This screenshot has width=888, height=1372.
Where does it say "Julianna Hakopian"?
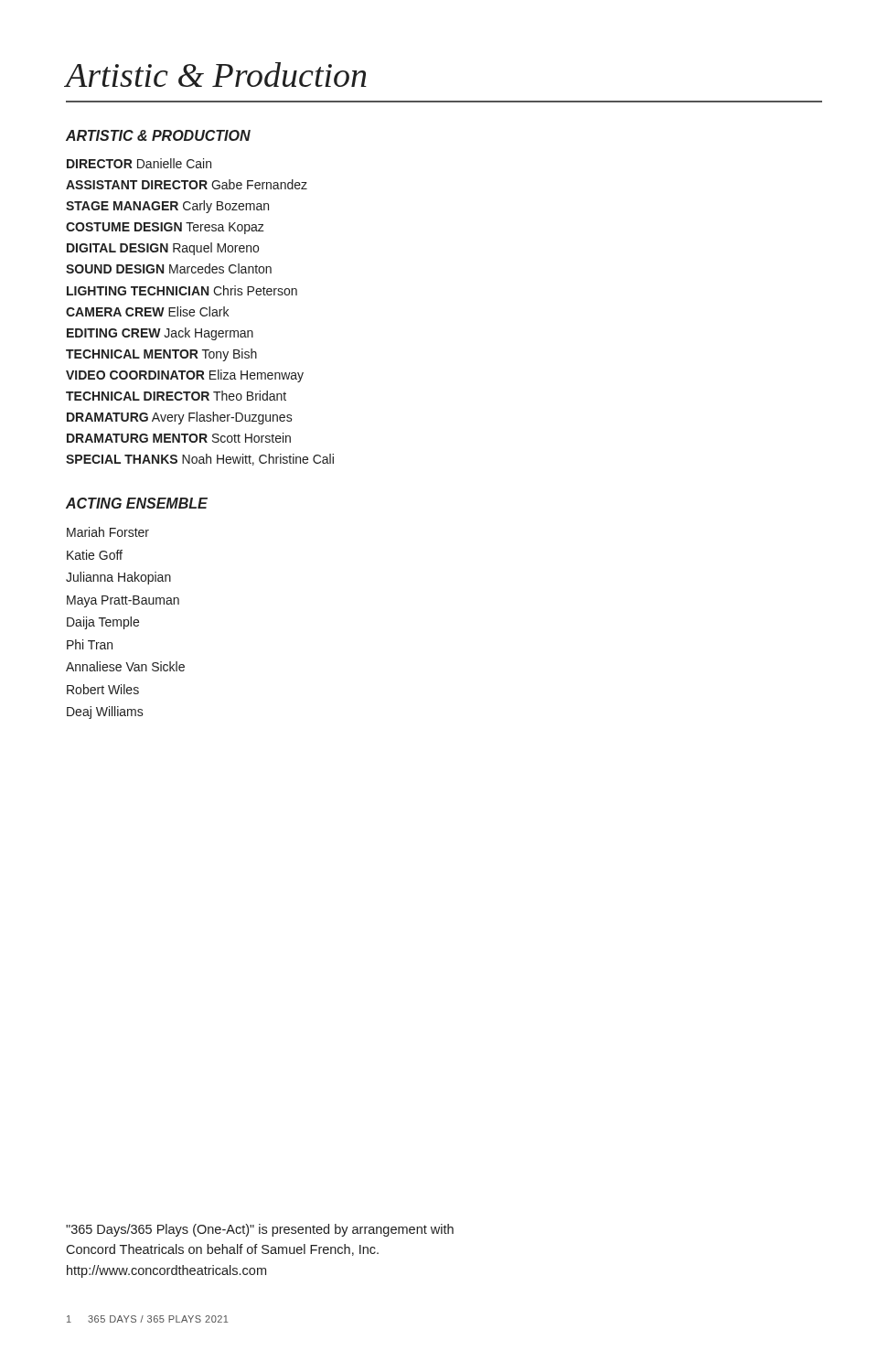tap(118, 578)
